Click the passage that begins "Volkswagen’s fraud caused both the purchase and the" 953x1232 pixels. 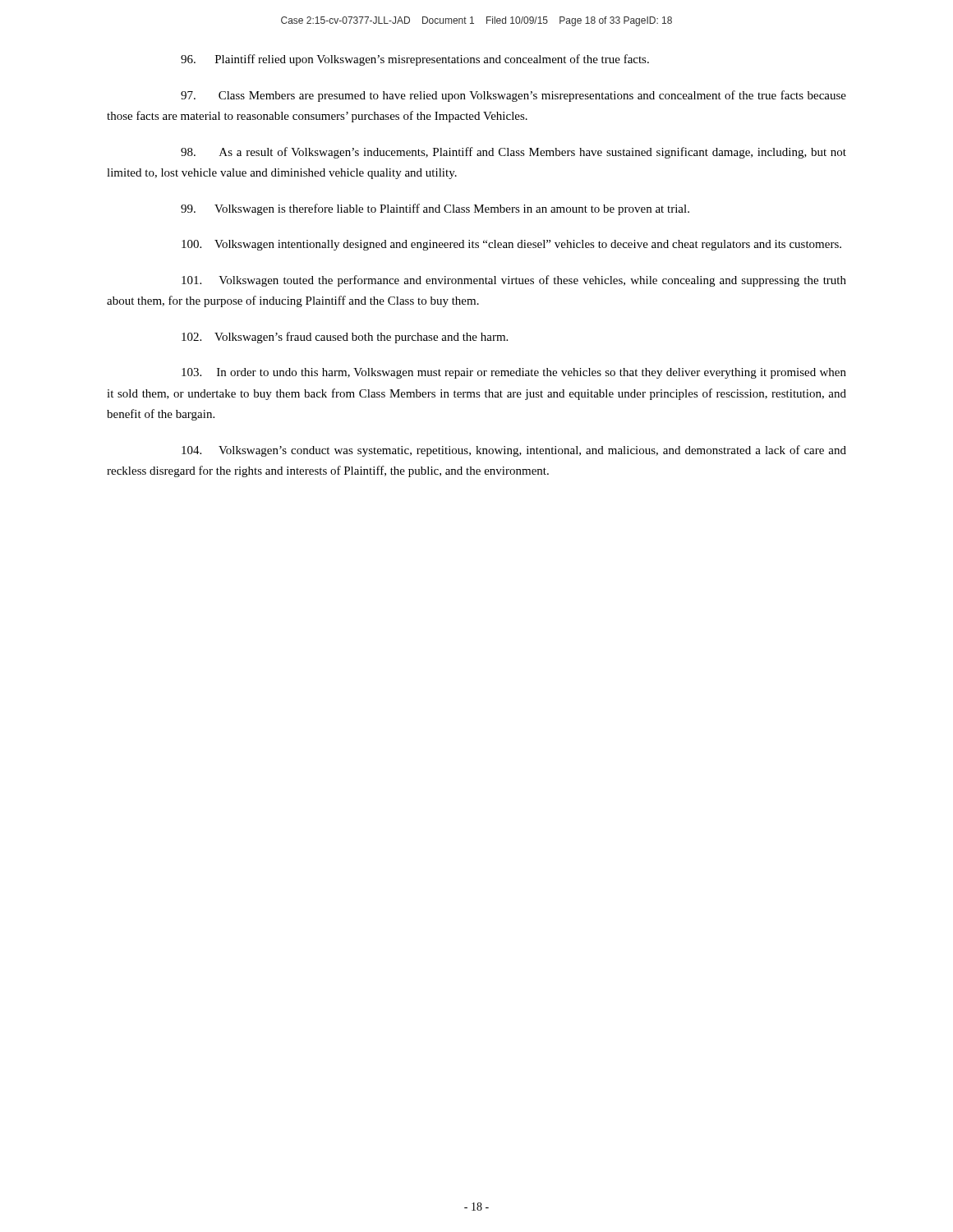point(345,336)
